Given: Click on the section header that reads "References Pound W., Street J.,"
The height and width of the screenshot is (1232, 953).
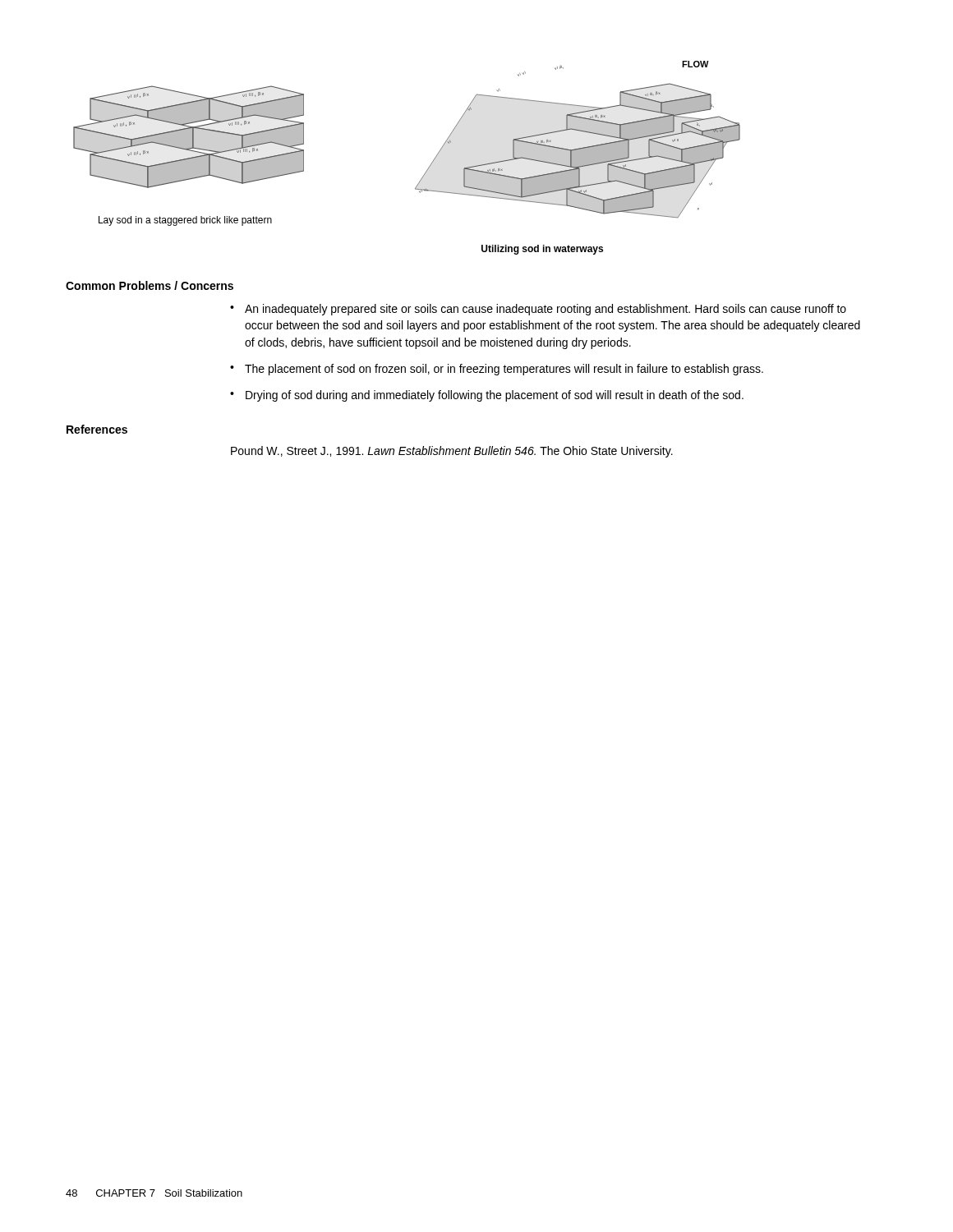Looking at the screenshot, I should tap(476, 442).
